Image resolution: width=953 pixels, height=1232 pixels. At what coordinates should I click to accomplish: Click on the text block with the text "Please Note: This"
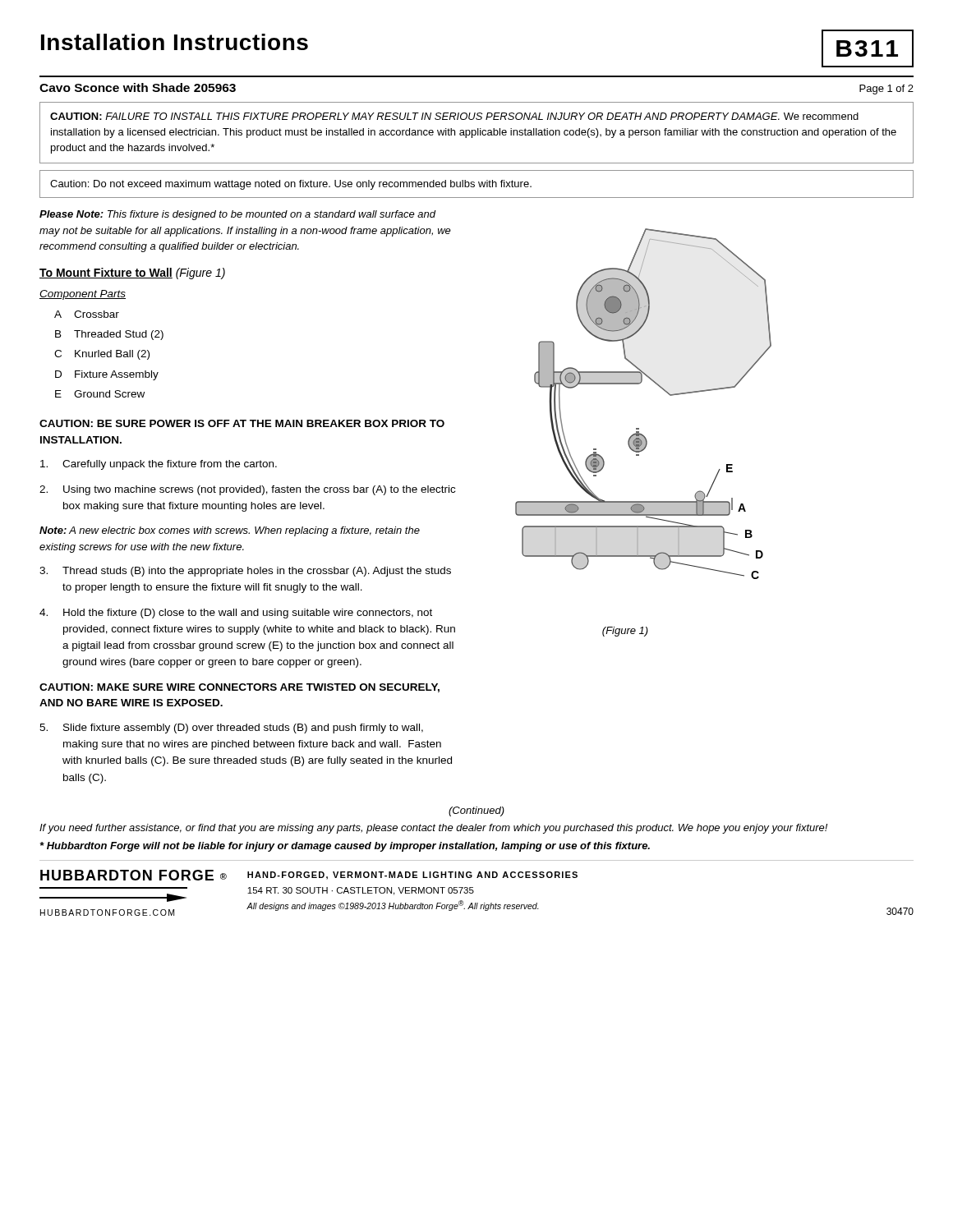tap(245, 230)
